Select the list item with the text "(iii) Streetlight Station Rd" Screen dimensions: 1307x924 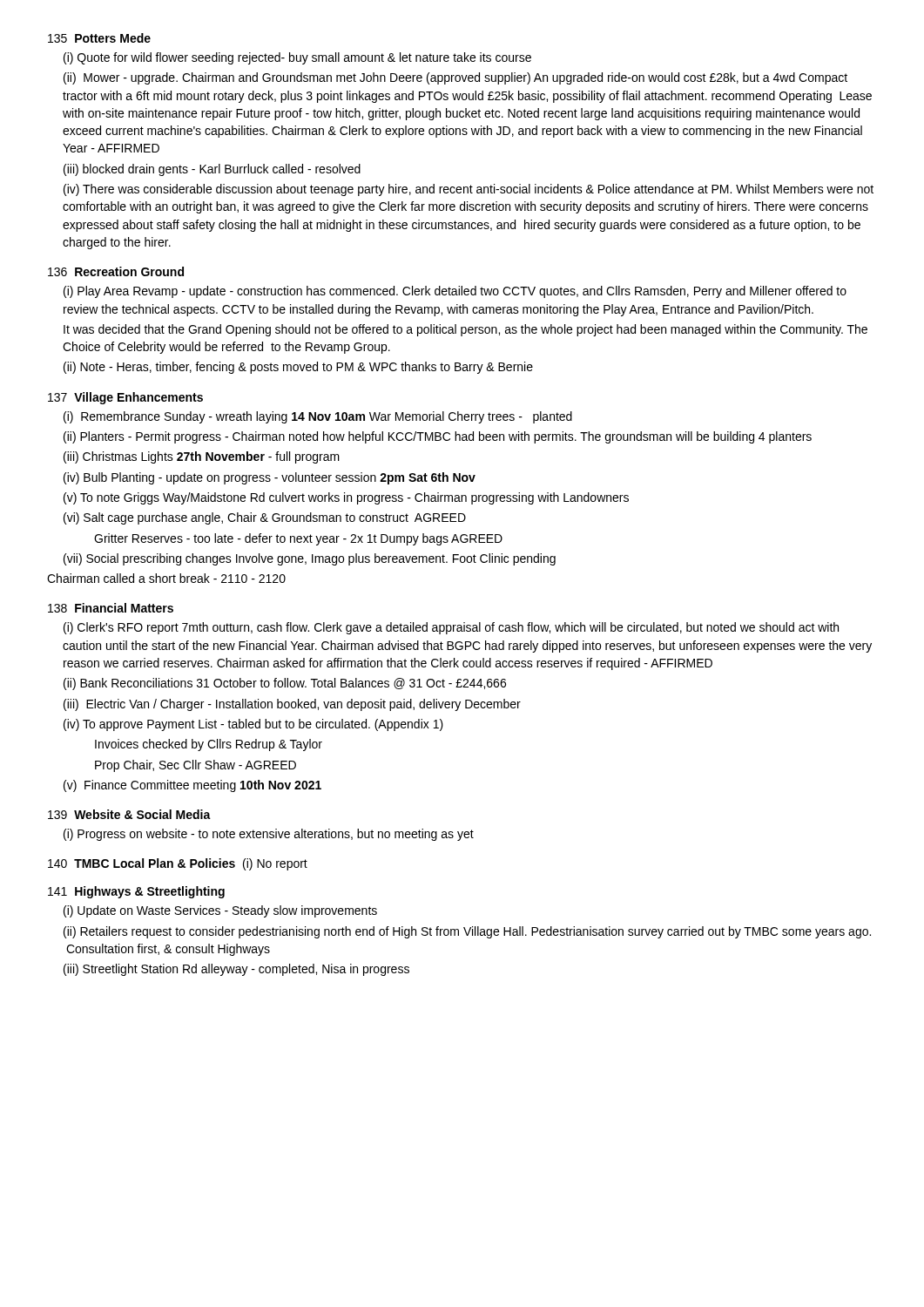(236, 969)
